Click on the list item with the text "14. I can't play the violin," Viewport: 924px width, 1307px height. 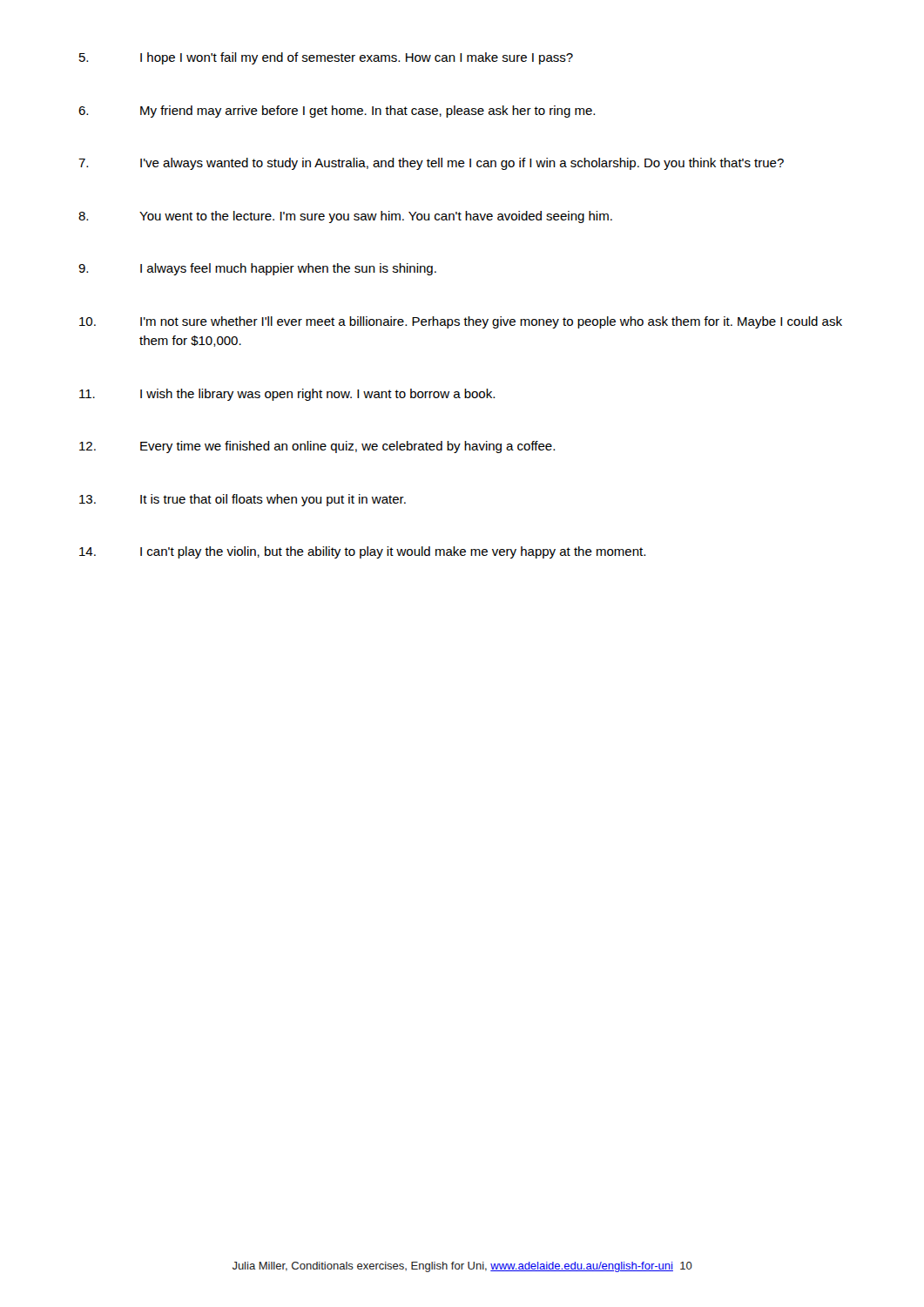tap(462, 552)
